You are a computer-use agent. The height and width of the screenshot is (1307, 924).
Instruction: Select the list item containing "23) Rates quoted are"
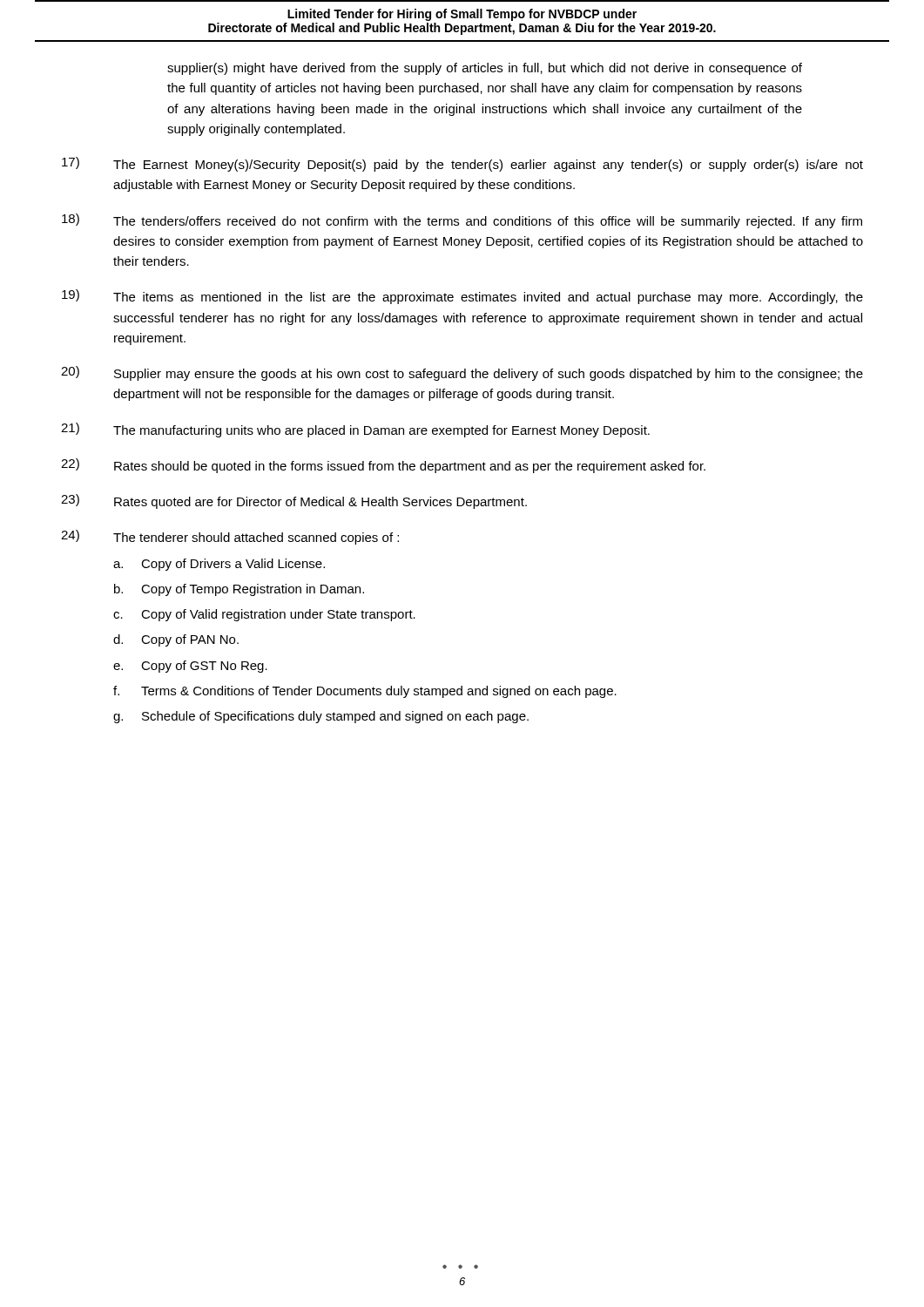pyautogui.click(x=462, y=502)
